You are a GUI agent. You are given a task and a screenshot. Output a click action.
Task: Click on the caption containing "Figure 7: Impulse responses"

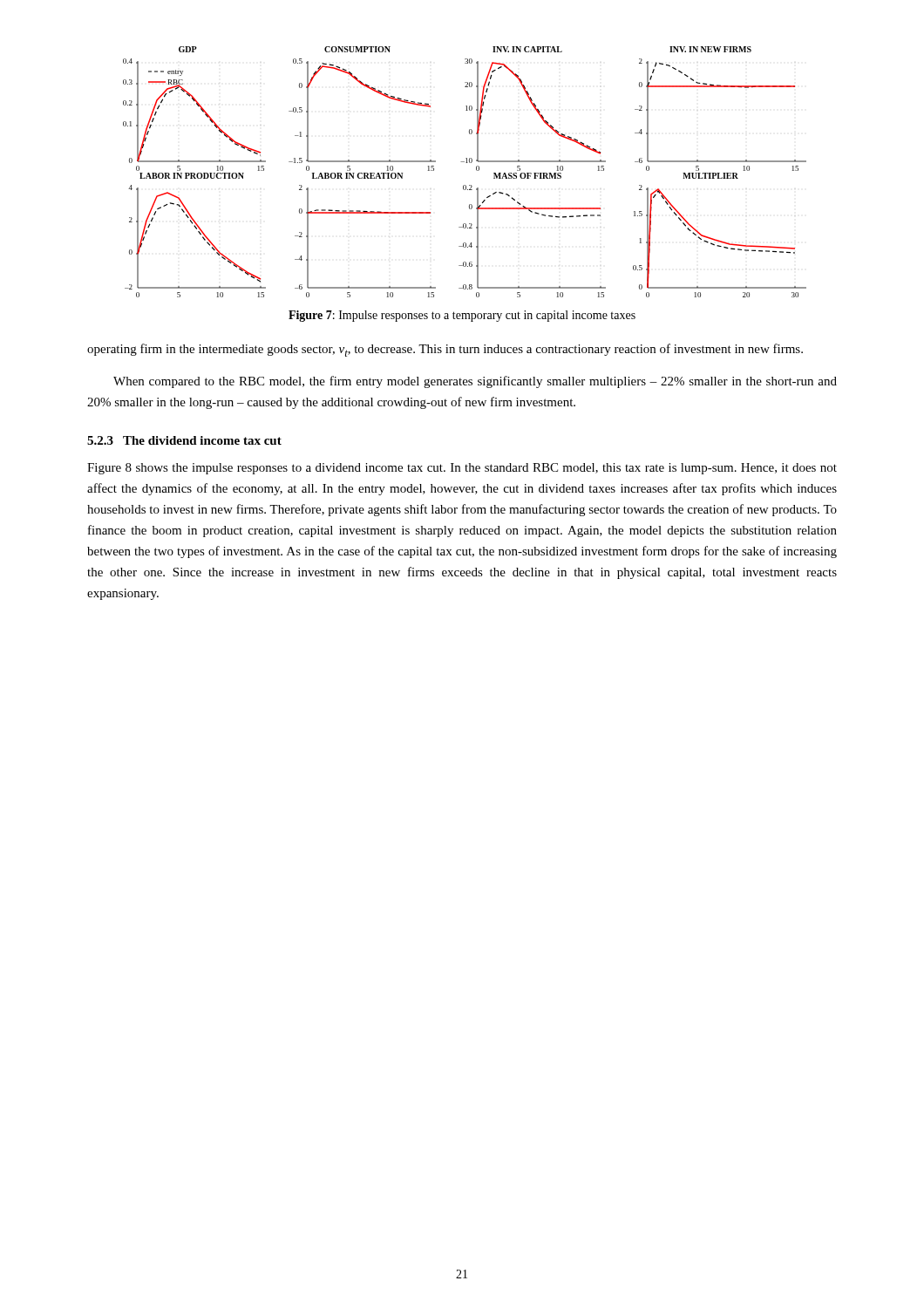tap(462, 315)
